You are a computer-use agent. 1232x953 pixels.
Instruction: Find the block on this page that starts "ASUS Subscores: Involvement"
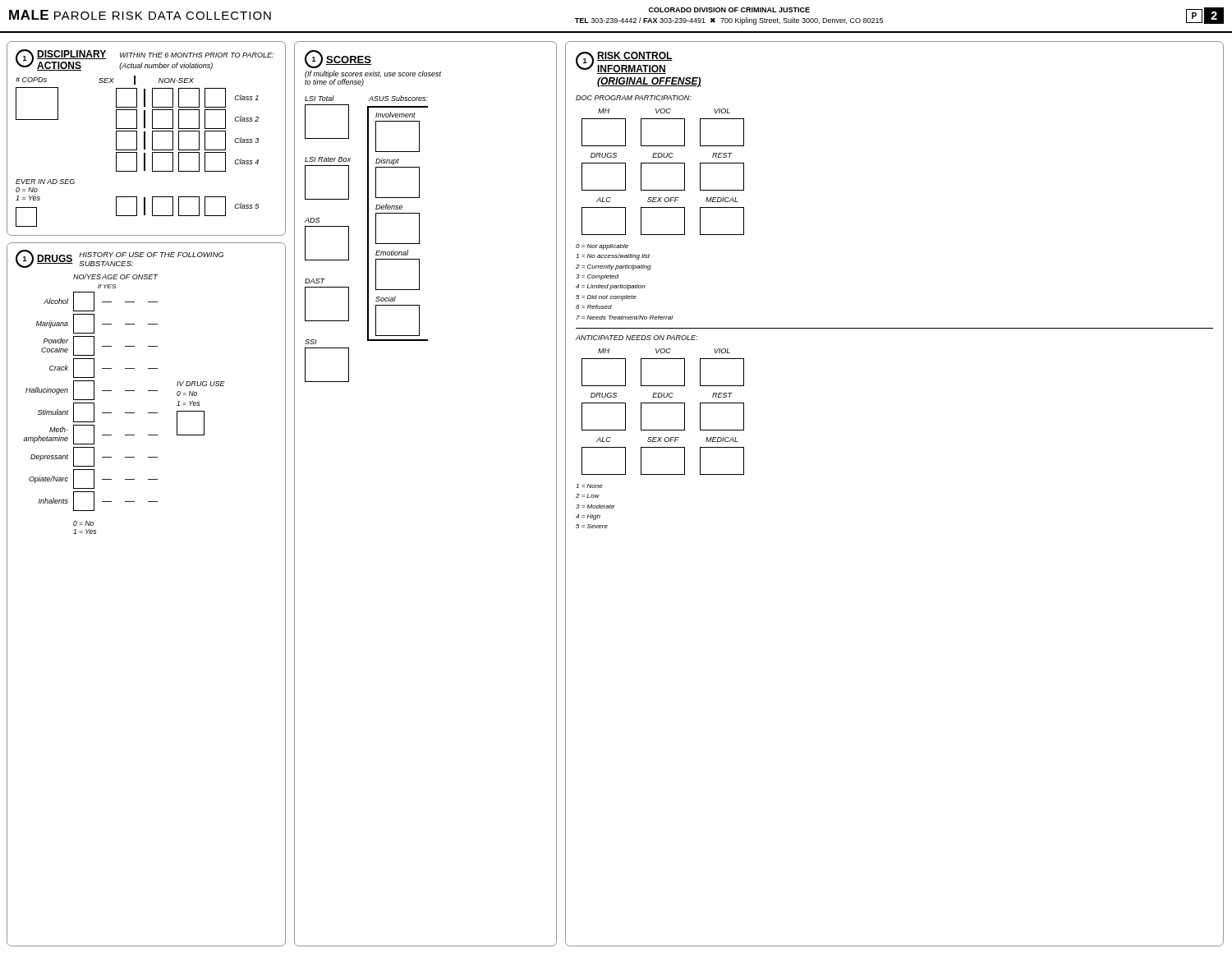(x=395, y=218)
